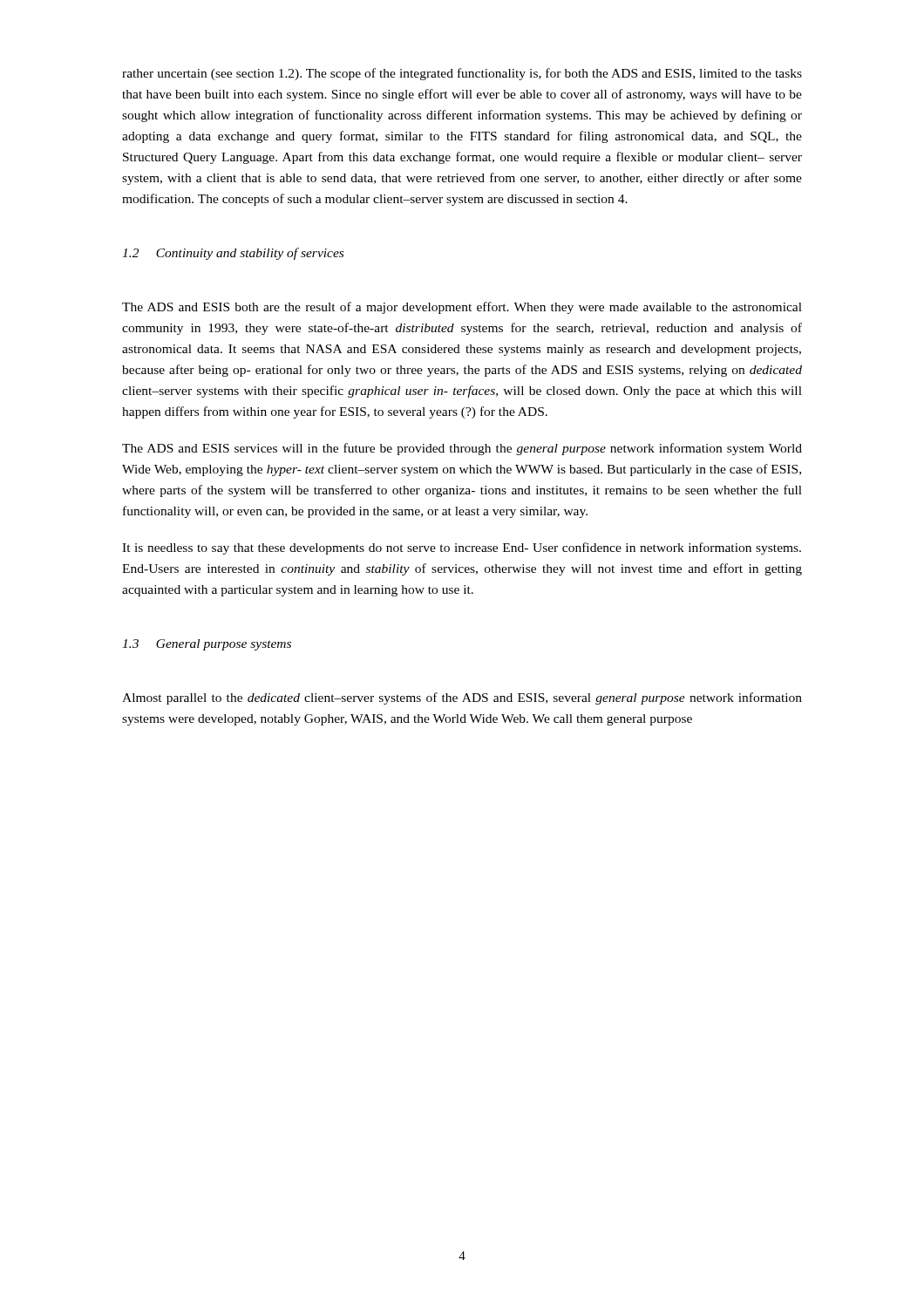Click the passage that begins "The ADS and ESIS both are the result"

pyautogui.click(x=462, y=448)
